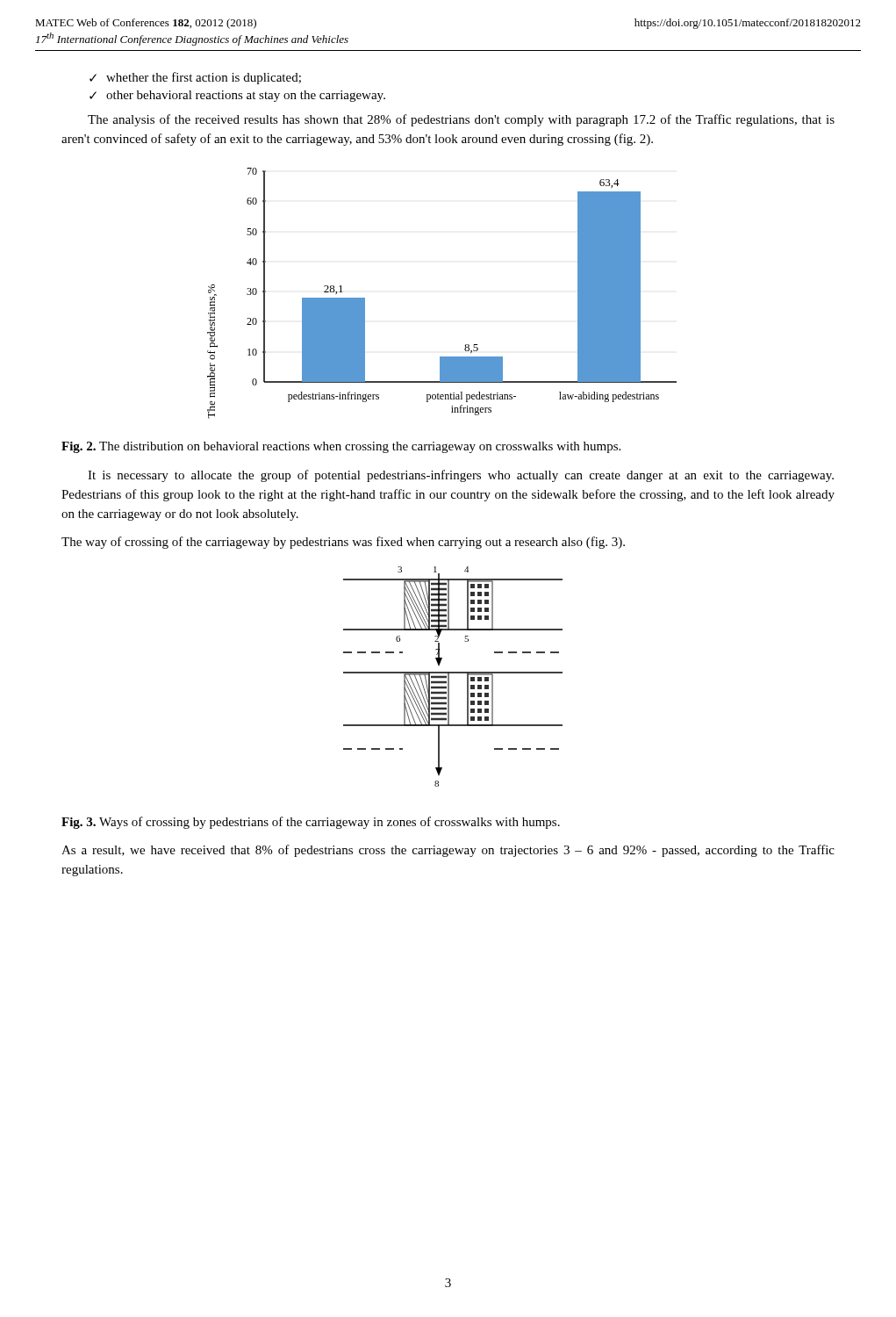Point to the text block starting "✓ whether the first action is duplicated;"
The width and height of the screenshot is (896, 1317).
(x=195, y=78)
